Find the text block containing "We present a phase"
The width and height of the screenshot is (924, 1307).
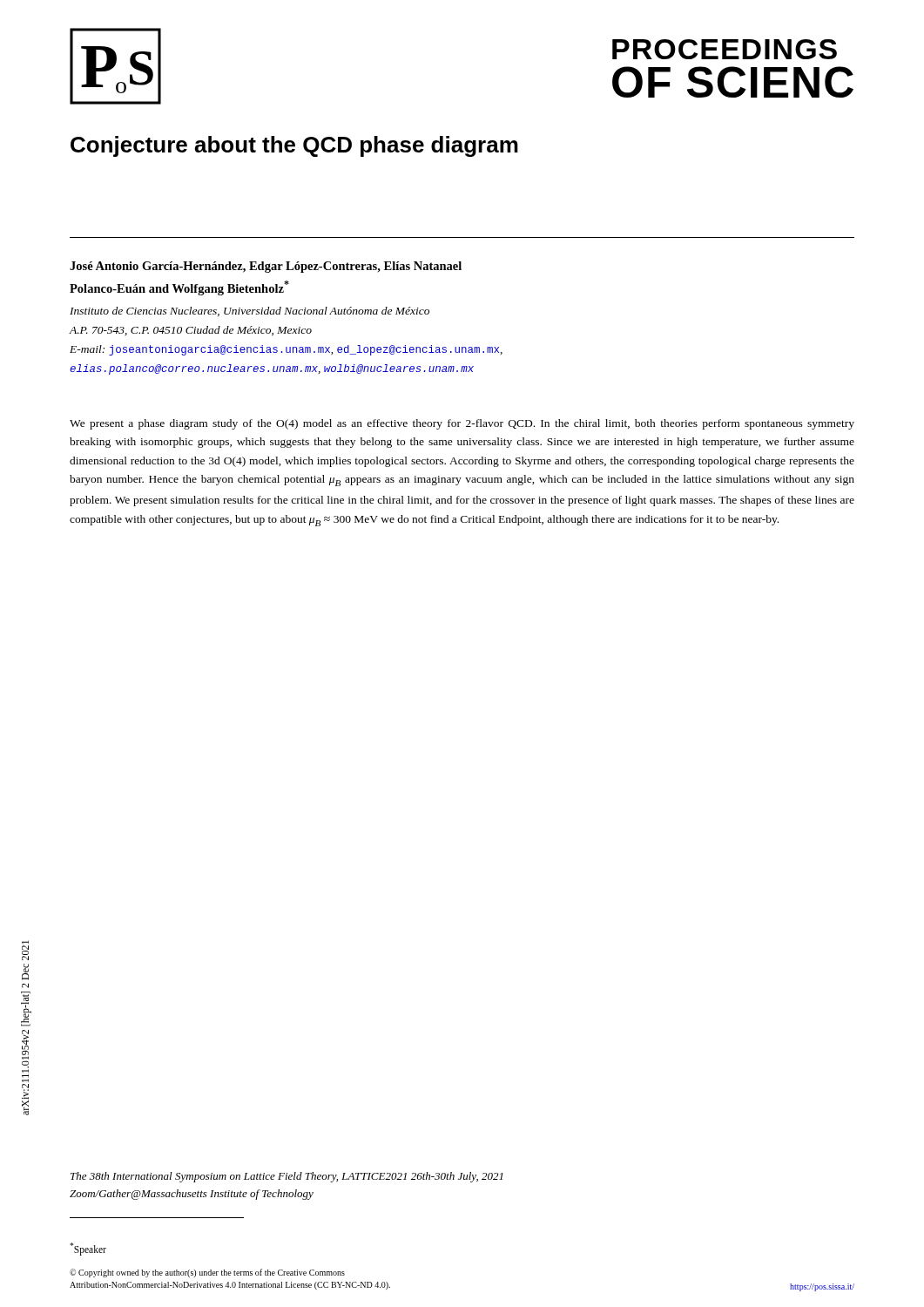pyautogui.click(x=462, y=472)
